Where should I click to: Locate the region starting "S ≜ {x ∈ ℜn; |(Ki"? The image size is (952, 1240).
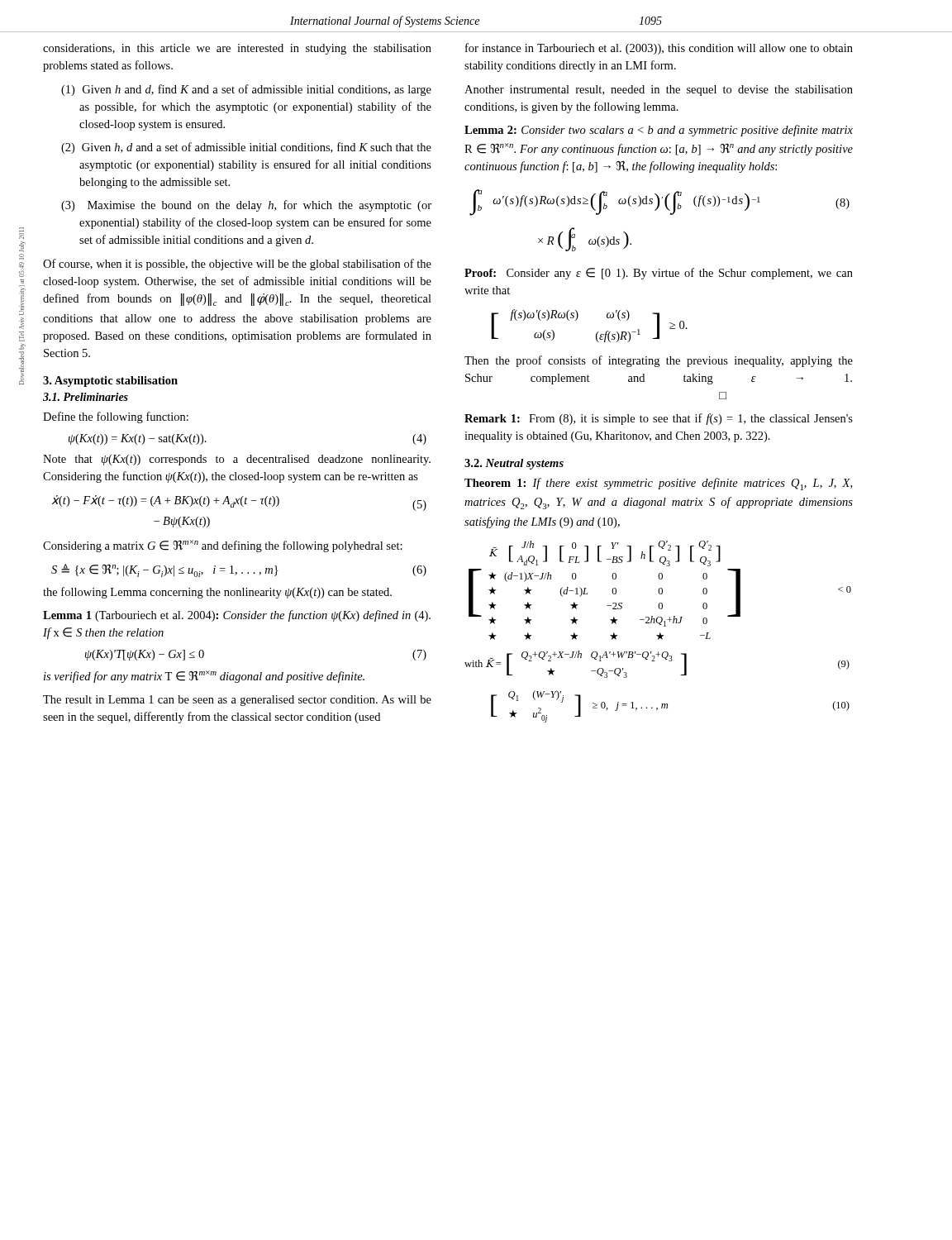coord(241,570)
